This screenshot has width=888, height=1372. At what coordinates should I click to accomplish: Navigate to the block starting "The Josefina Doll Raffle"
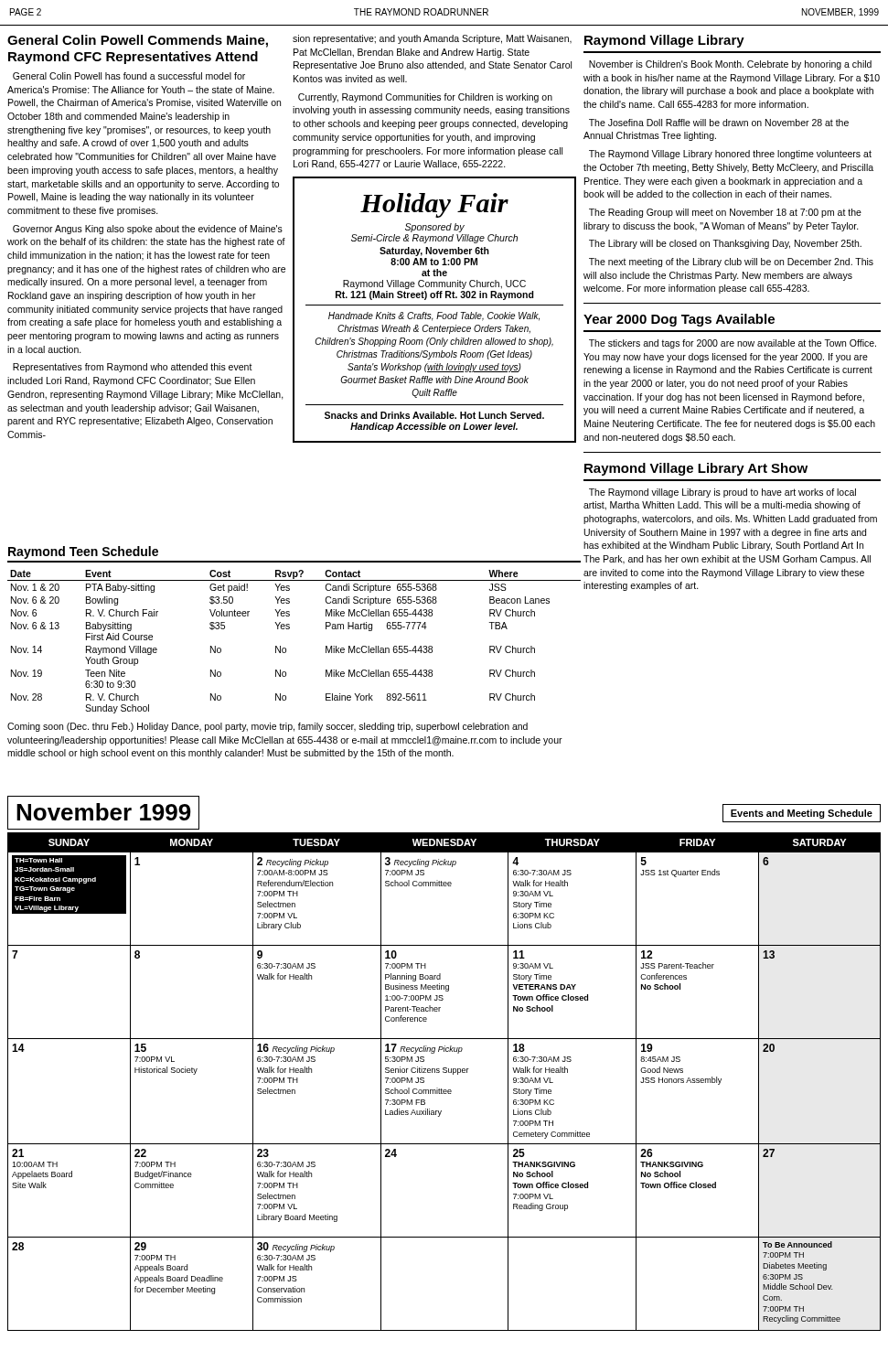(716, 129)
